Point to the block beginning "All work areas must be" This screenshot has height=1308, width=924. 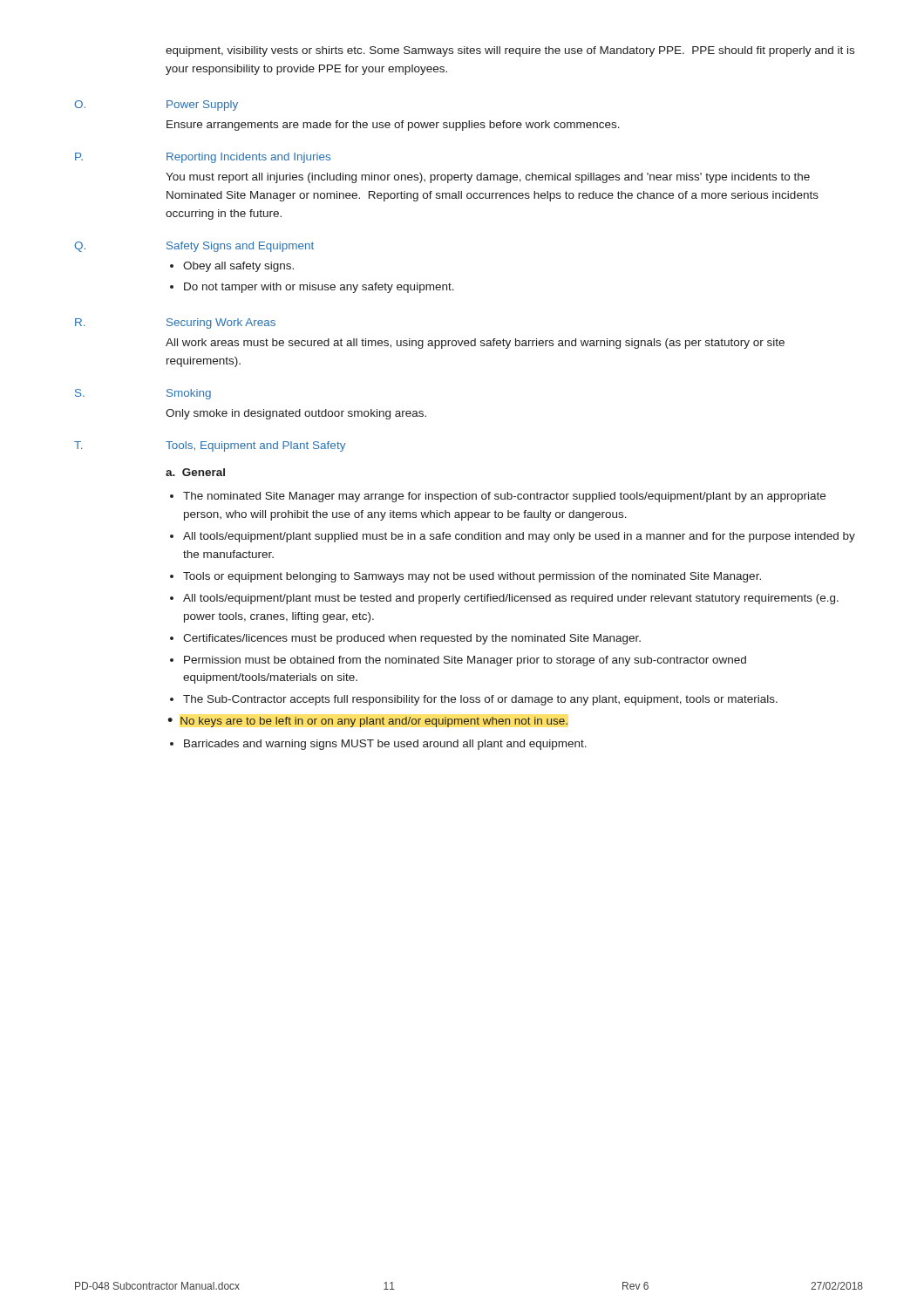[475, 352]
